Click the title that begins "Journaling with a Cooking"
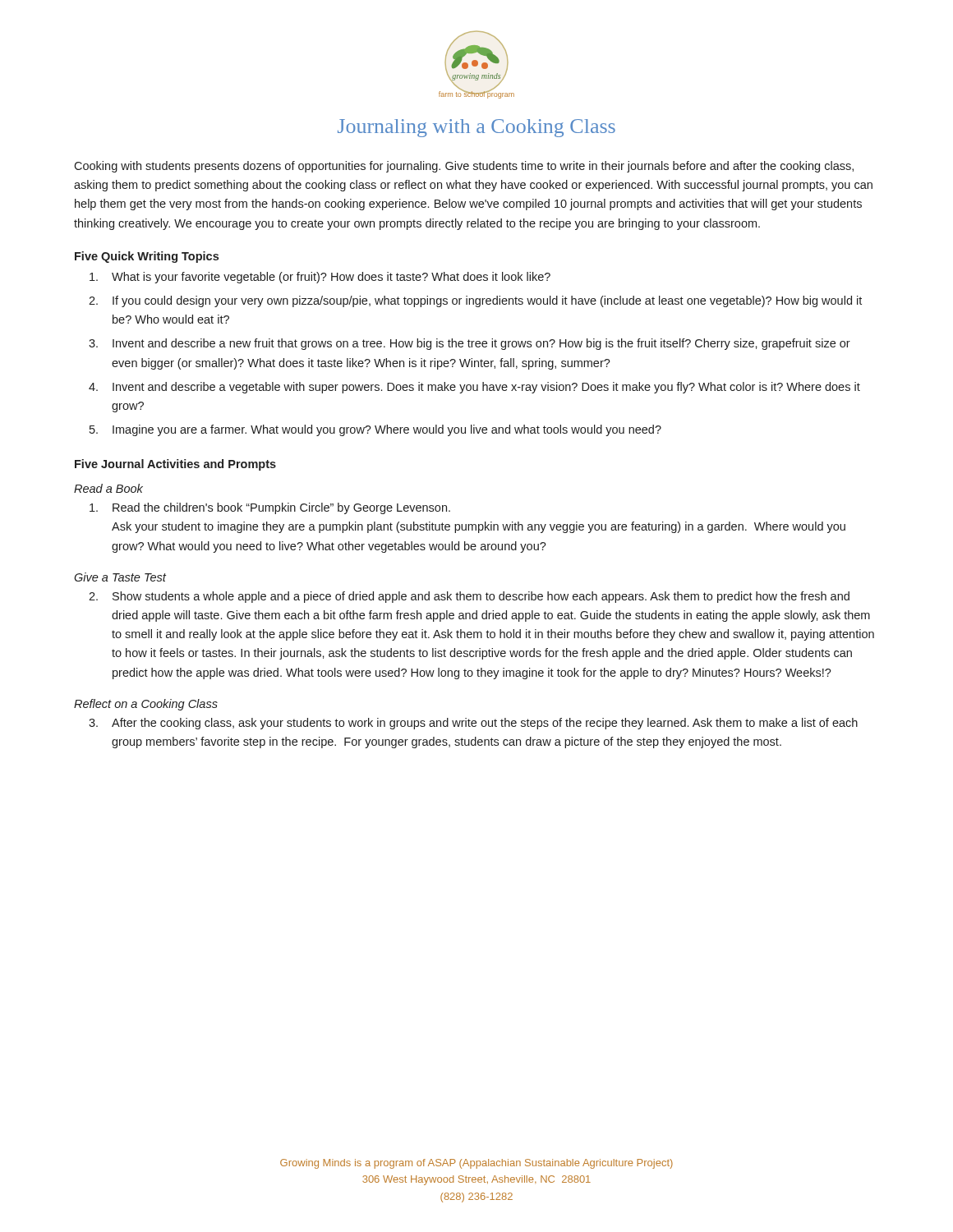Viewport: 953px width, 1232px height. [x=476, y=126]
